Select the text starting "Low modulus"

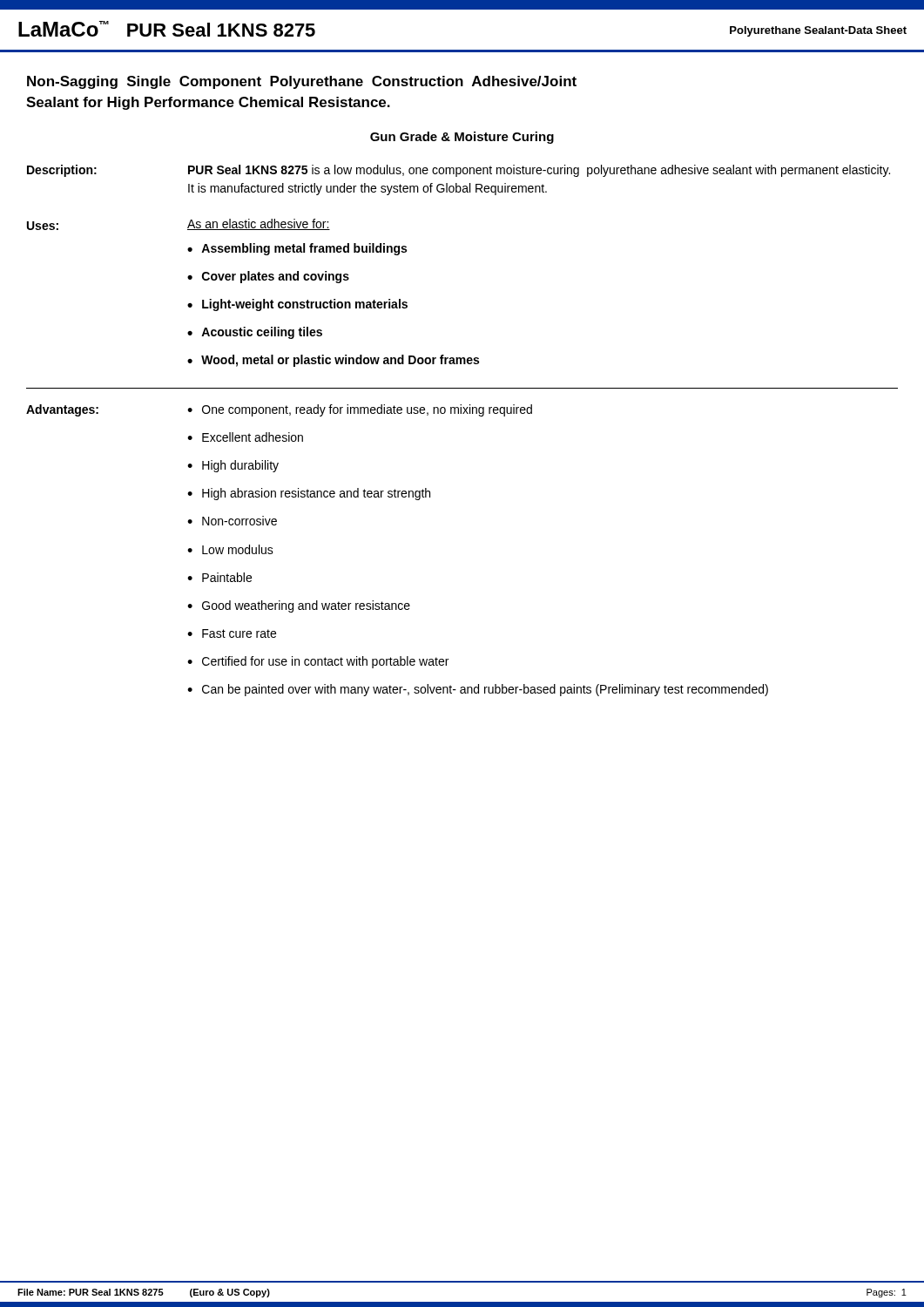coord(237,549)
